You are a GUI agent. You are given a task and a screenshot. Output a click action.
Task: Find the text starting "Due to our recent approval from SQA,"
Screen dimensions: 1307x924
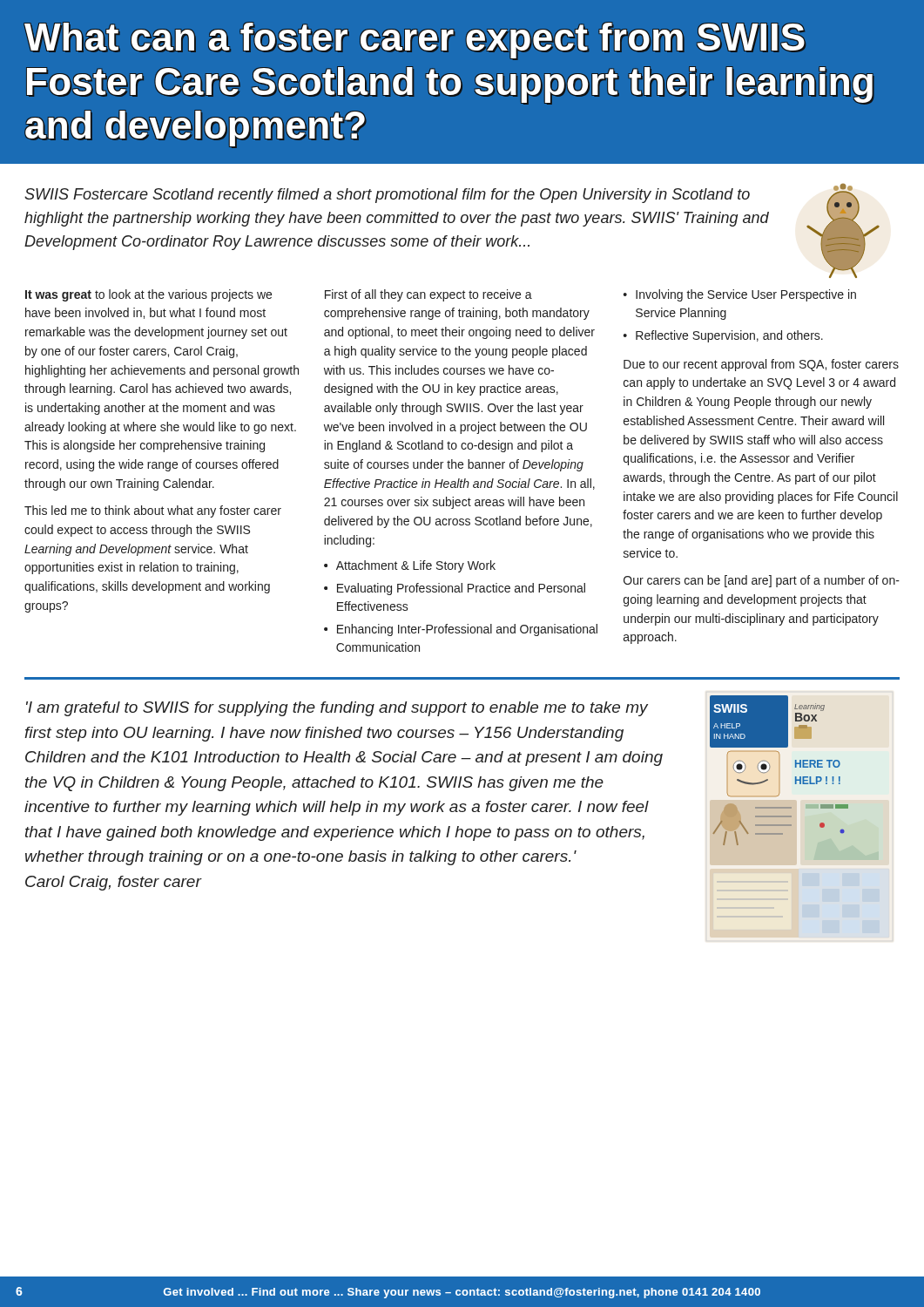click(x=761, y=501)
